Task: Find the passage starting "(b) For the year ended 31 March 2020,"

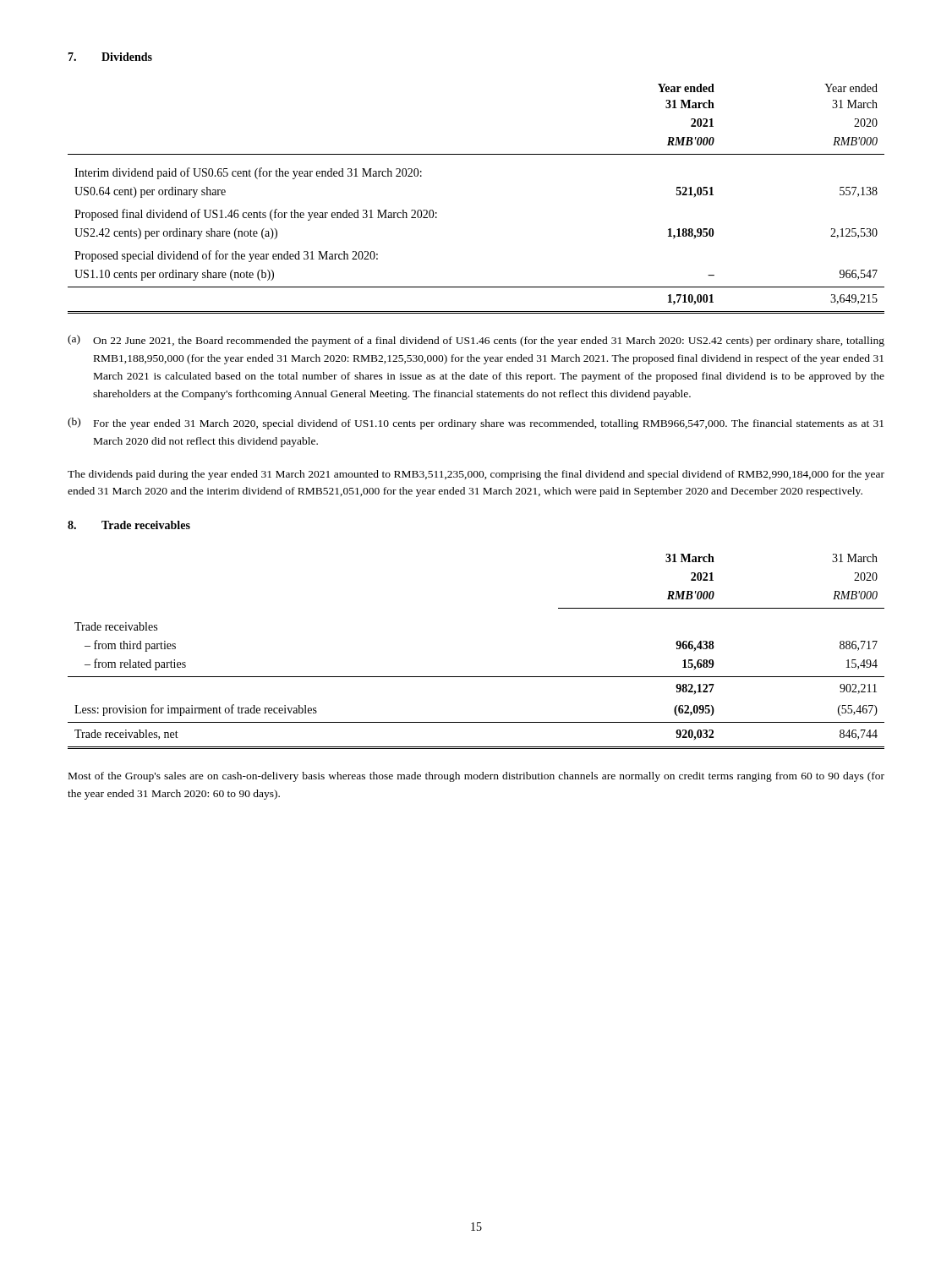Action: 476,432
